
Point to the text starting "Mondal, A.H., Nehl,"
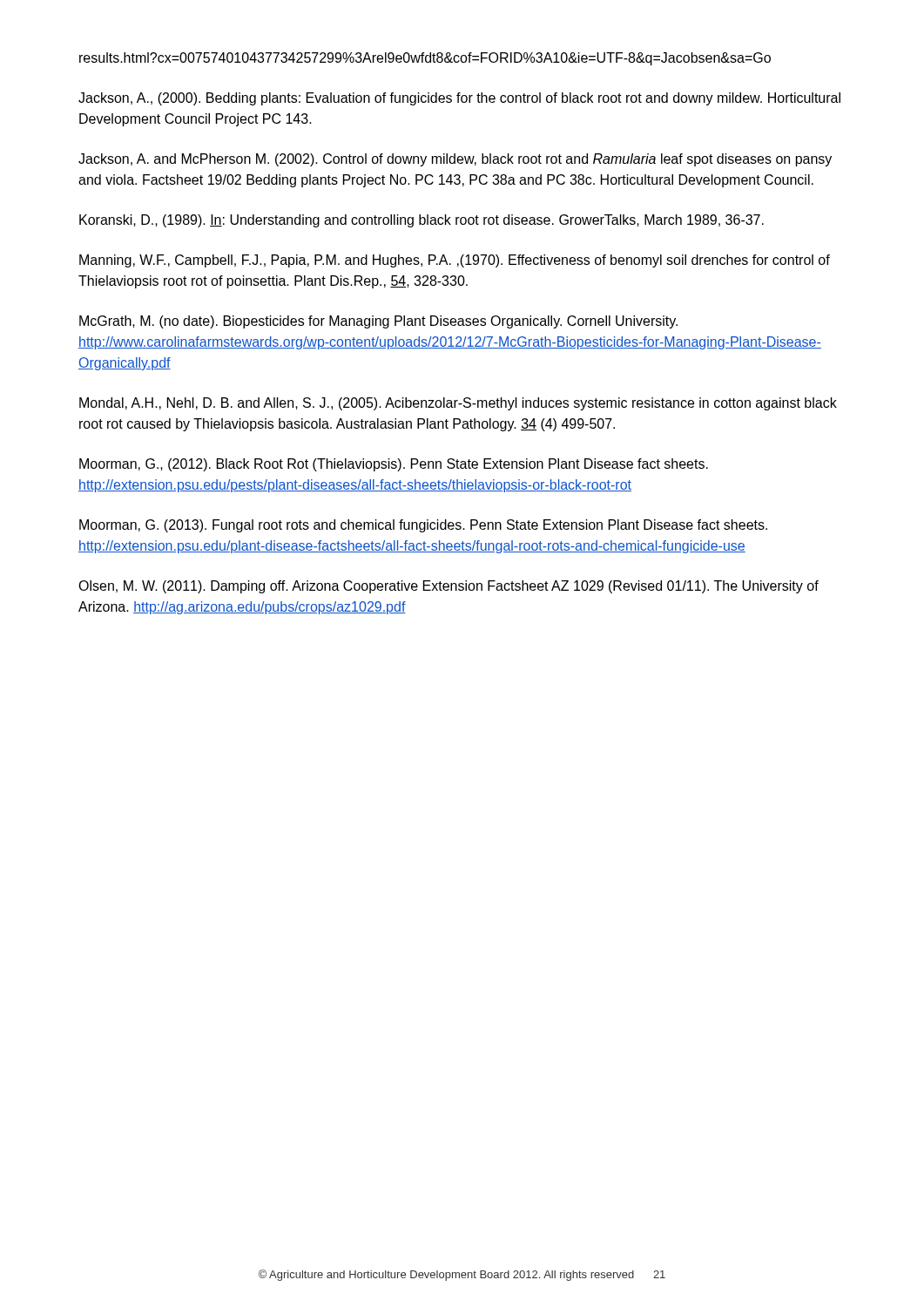[x=457, y=413]
